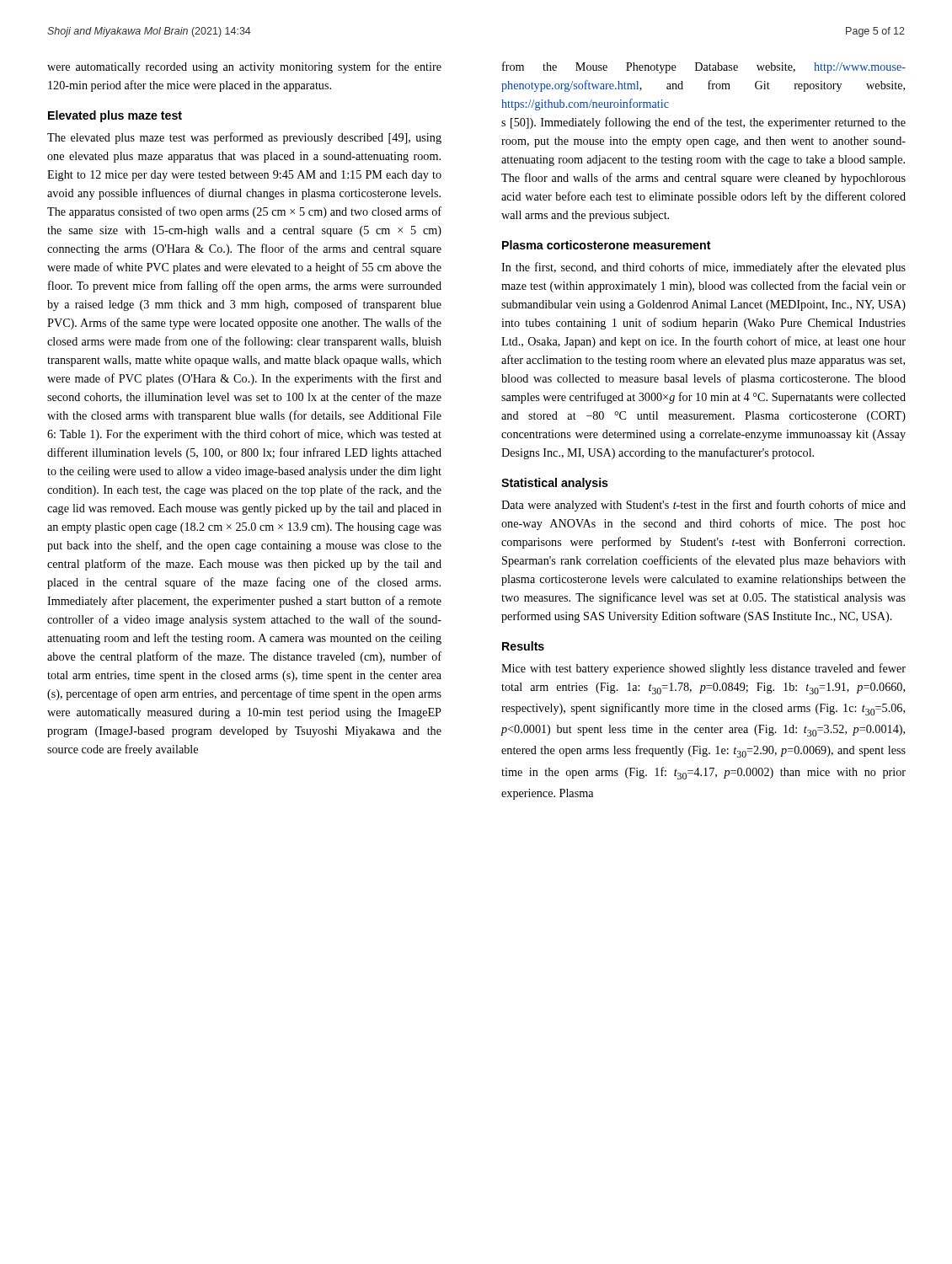This screenshot has width=952, height=1264.
Task: Locate the text block starting "Data were analyzed with Student's t-test"
Action: click(703, 560)
